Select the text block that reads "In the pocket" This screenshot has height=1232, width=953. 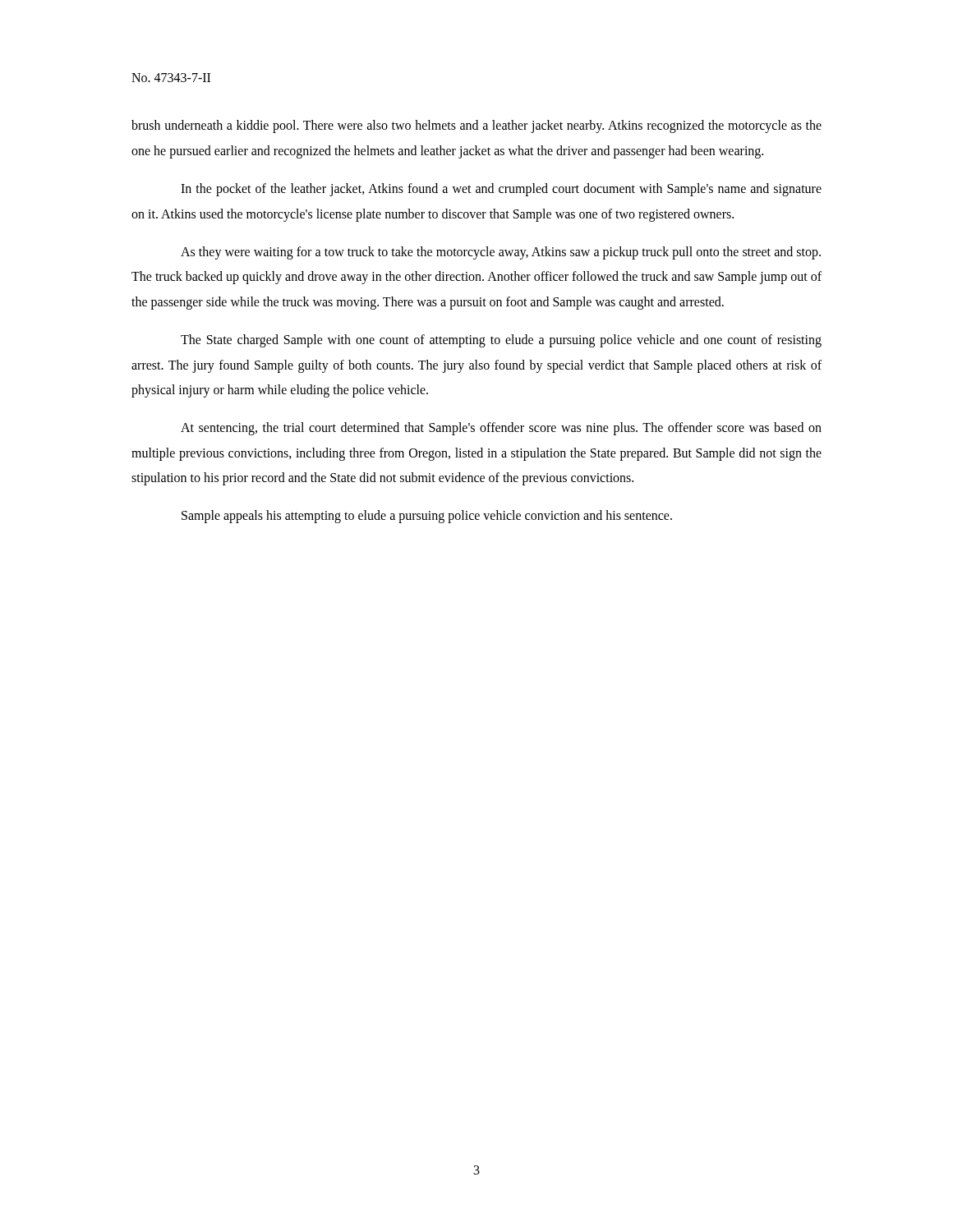tap(476, 201)
